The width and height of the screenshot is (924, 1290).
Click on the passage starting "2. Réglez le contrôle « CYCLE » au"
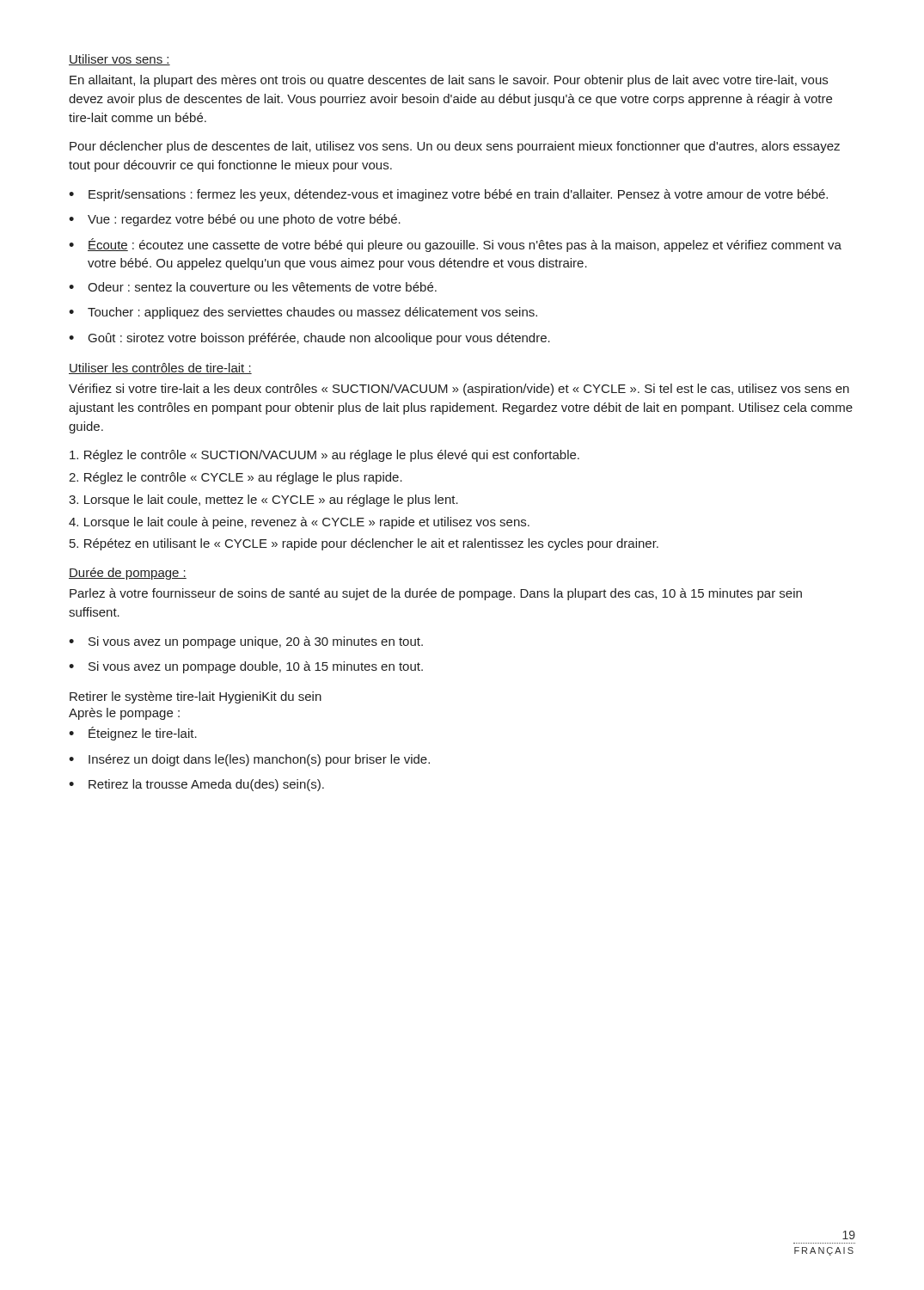(236, 477)
